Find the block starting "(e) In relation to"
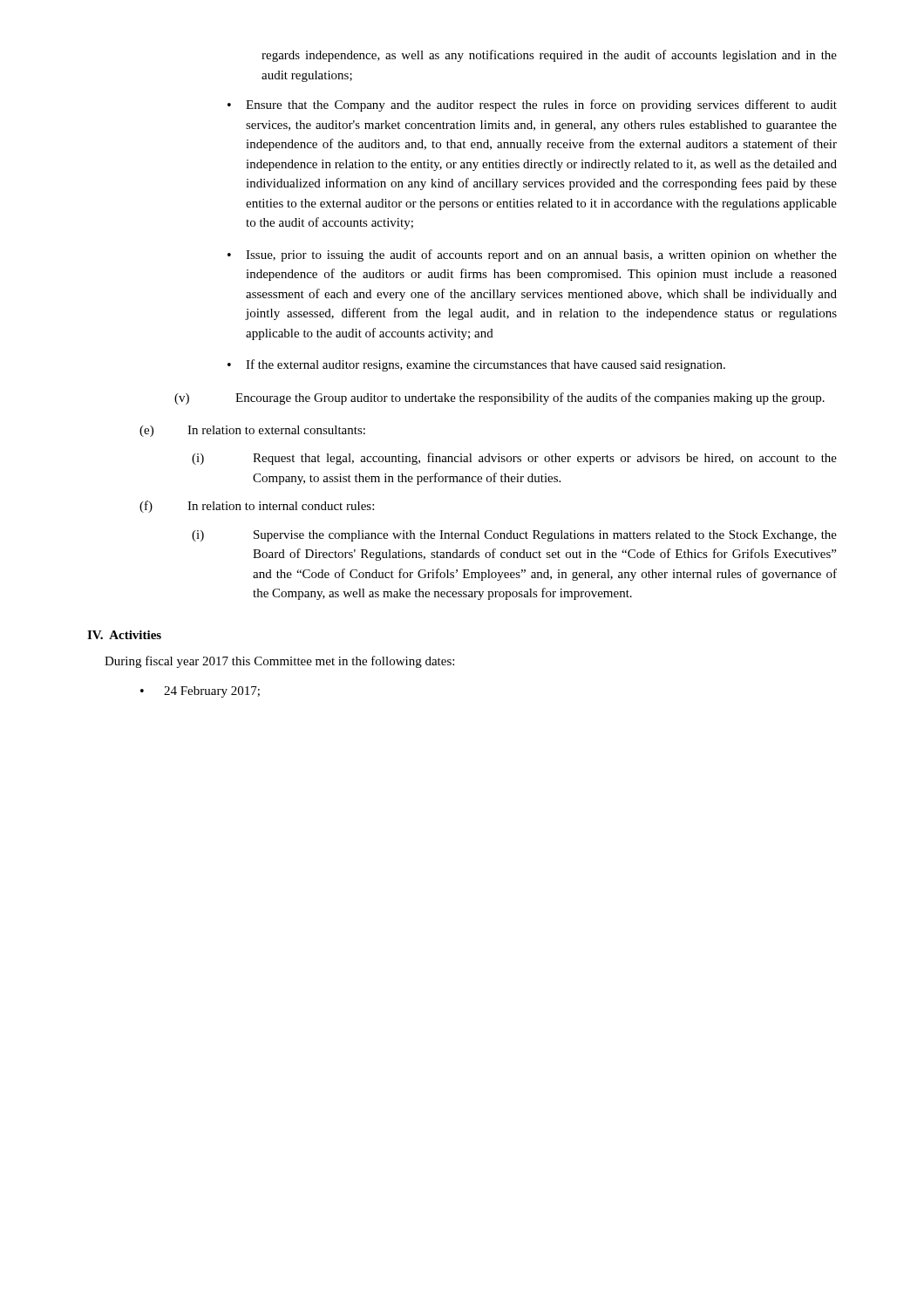The image size is (924, 1308). [252, 431]
